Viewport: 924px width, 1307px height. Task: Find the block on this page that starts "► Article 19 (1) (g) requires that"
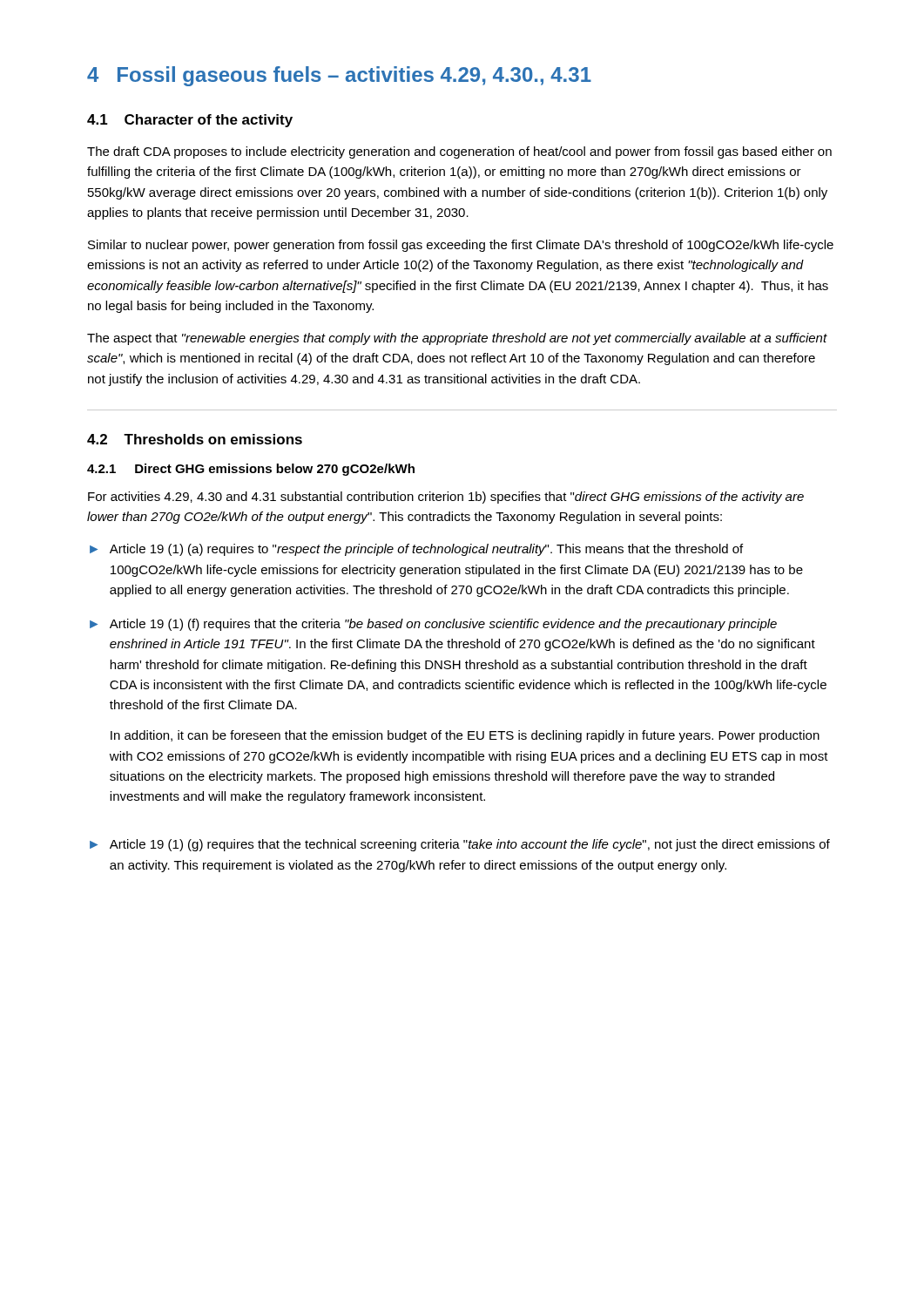pos(462,854)
